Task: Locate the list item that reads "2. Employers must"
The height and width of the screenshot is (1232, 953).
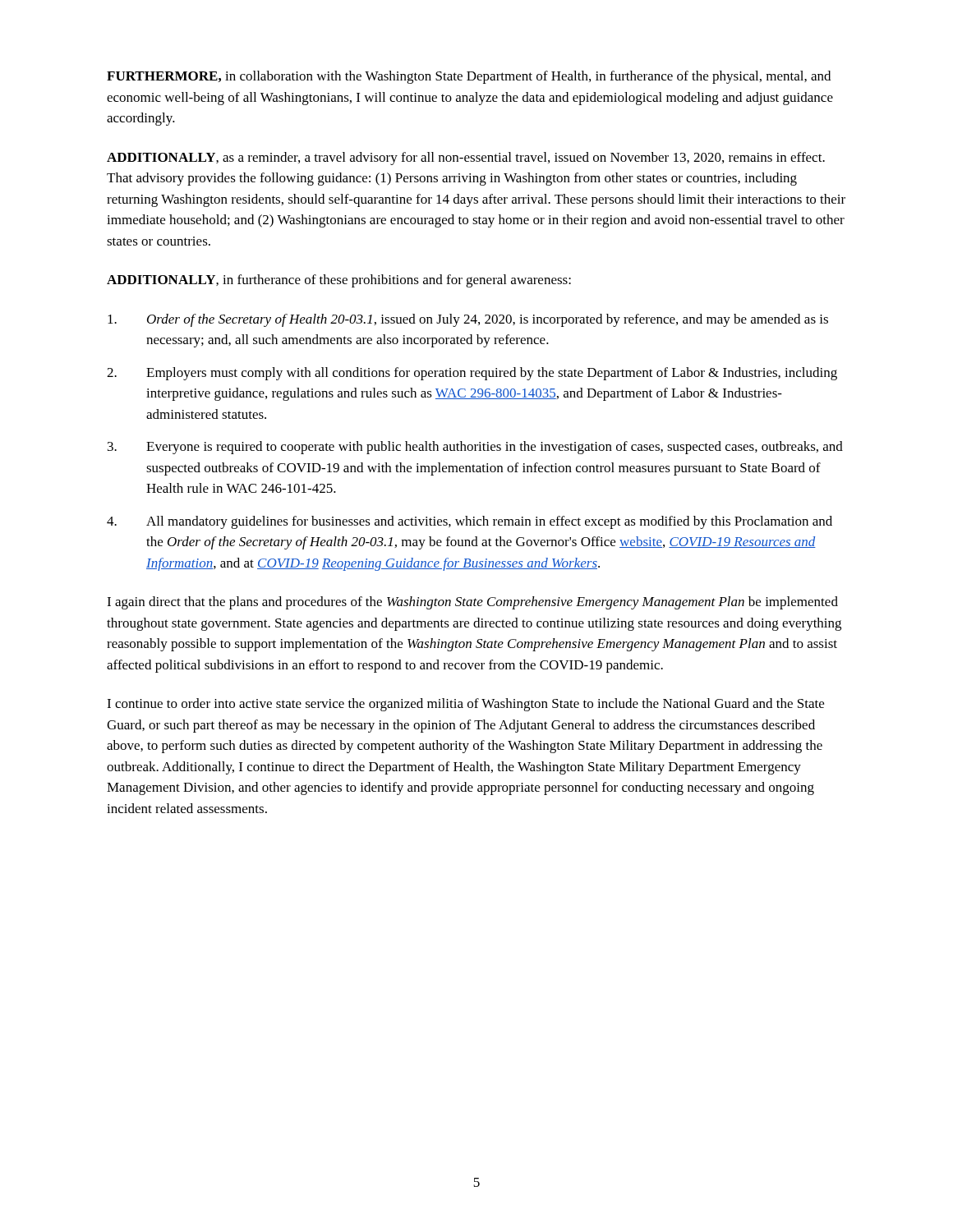Action: coord(476,393)
